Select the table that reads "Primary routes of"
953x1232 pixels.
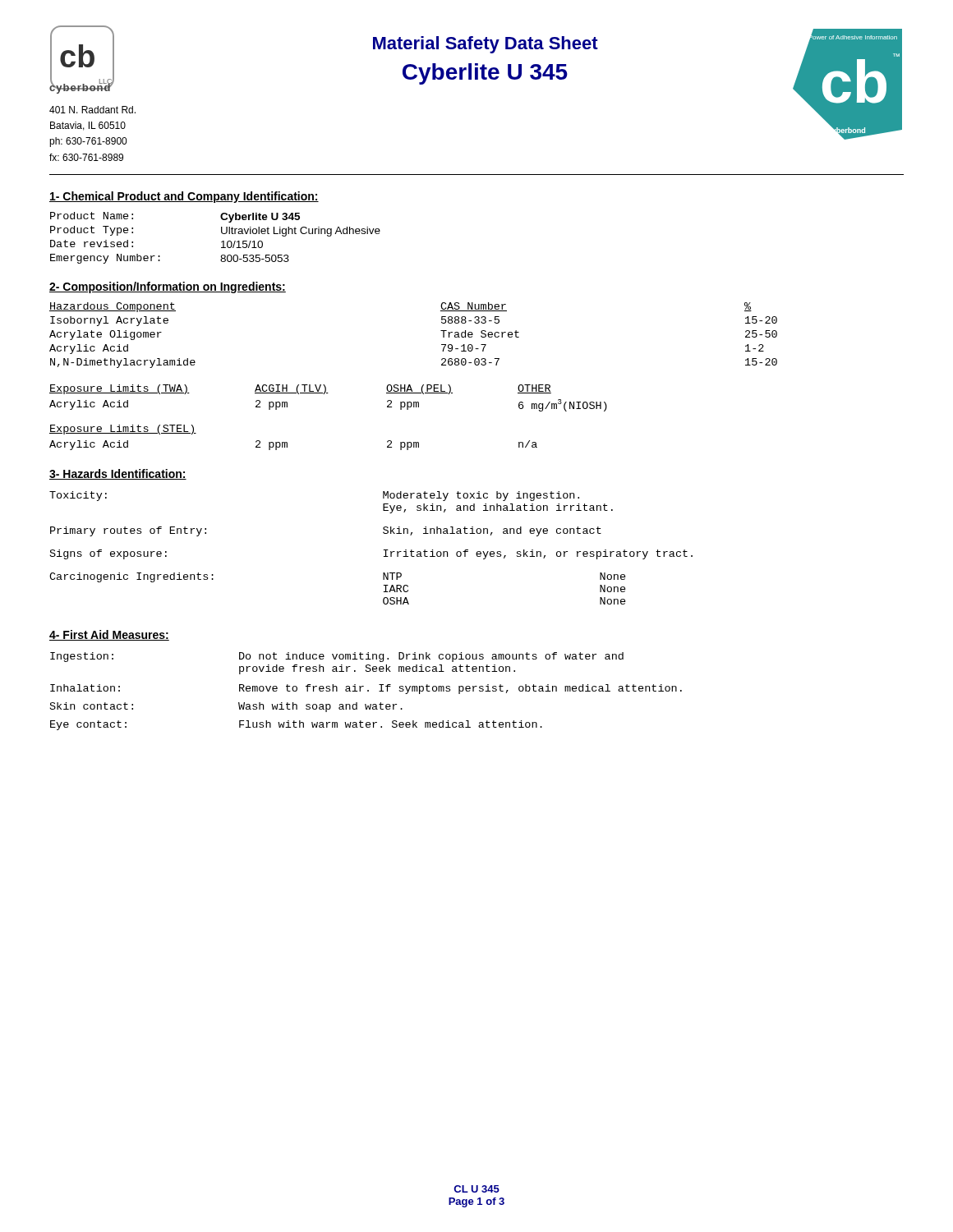click(476, 551)
